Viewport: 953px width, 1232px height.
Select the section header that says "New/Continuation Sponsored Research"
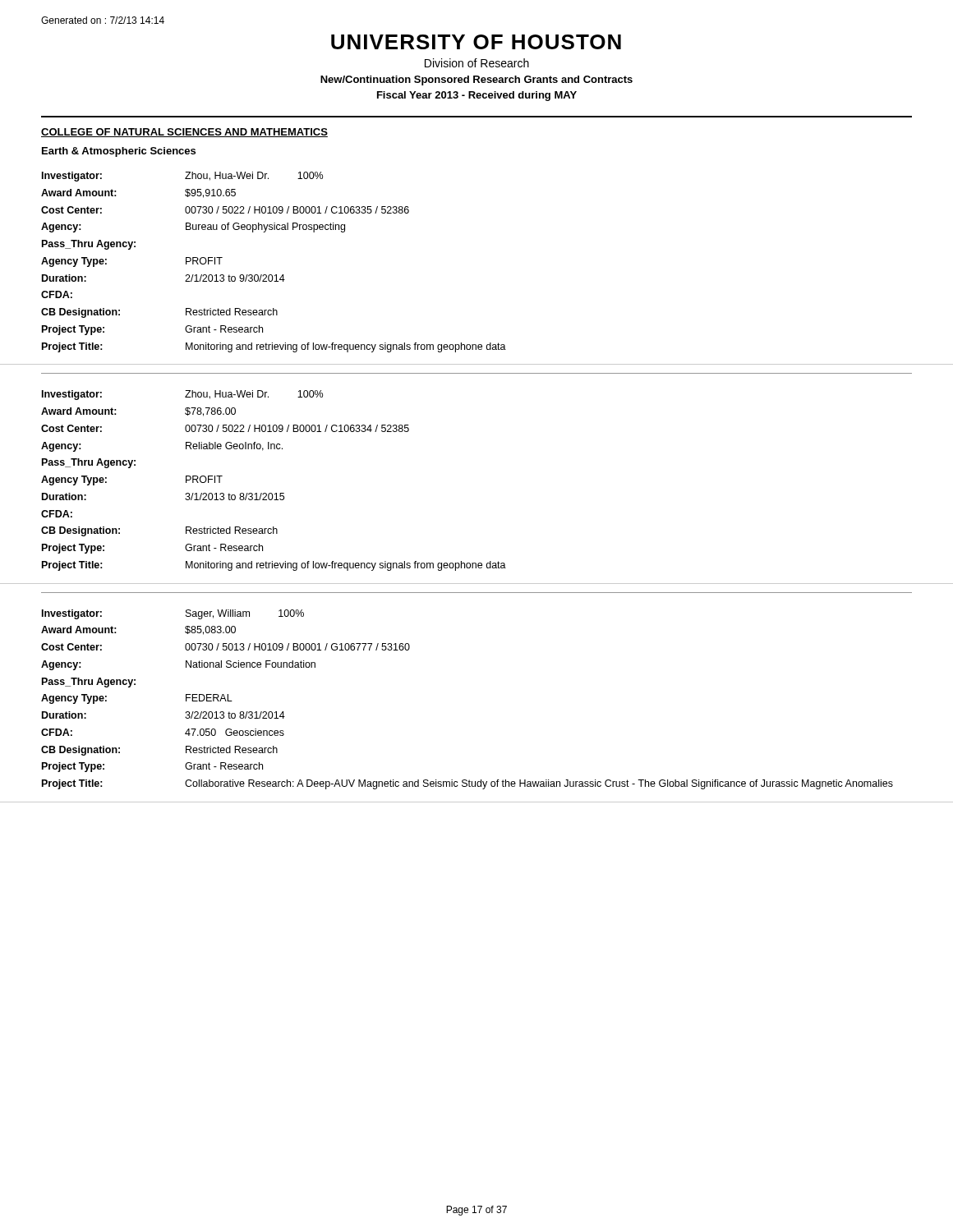(476, 79)
